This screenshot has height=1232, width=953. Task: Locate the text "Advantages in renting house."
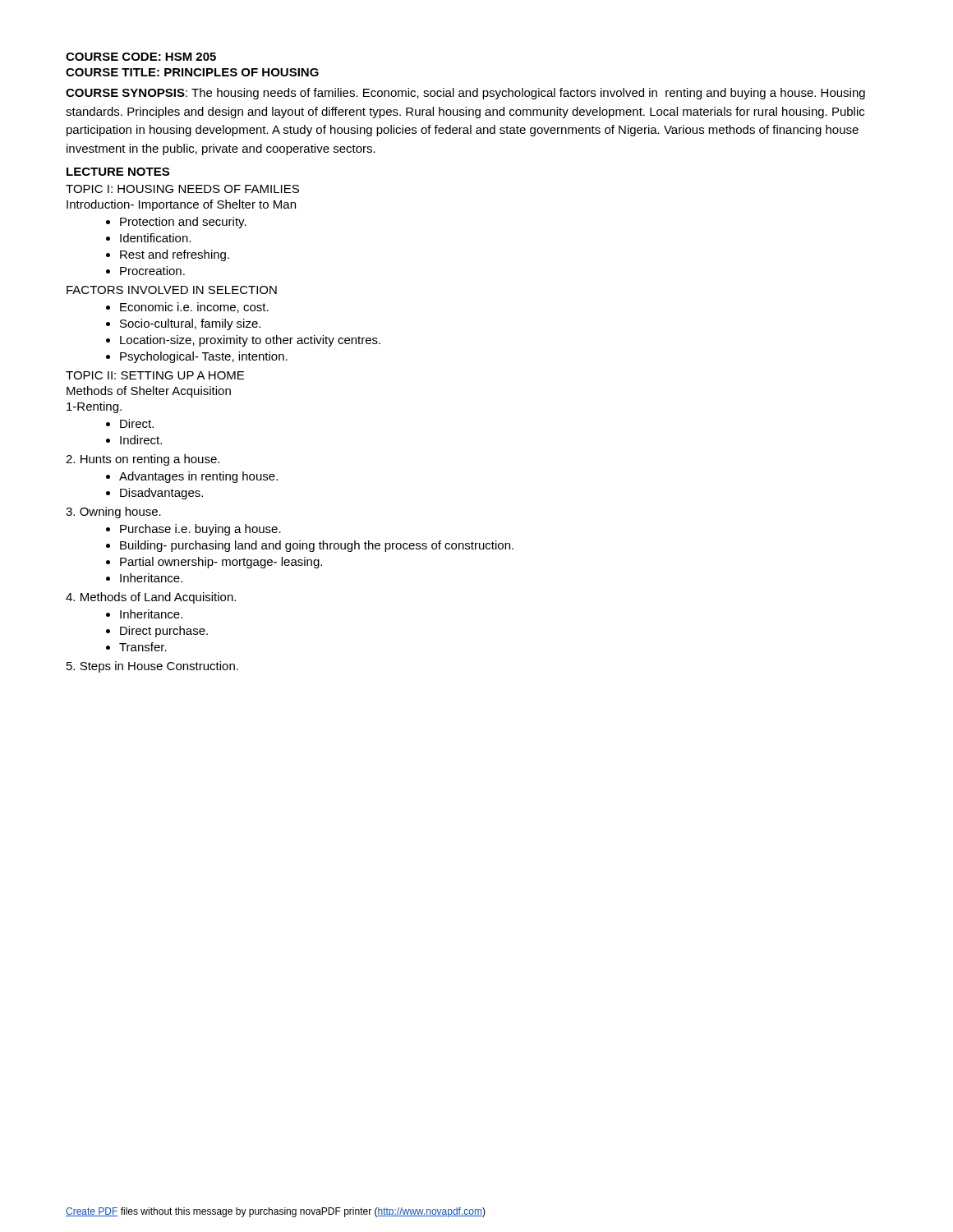[x=192, y=477]
